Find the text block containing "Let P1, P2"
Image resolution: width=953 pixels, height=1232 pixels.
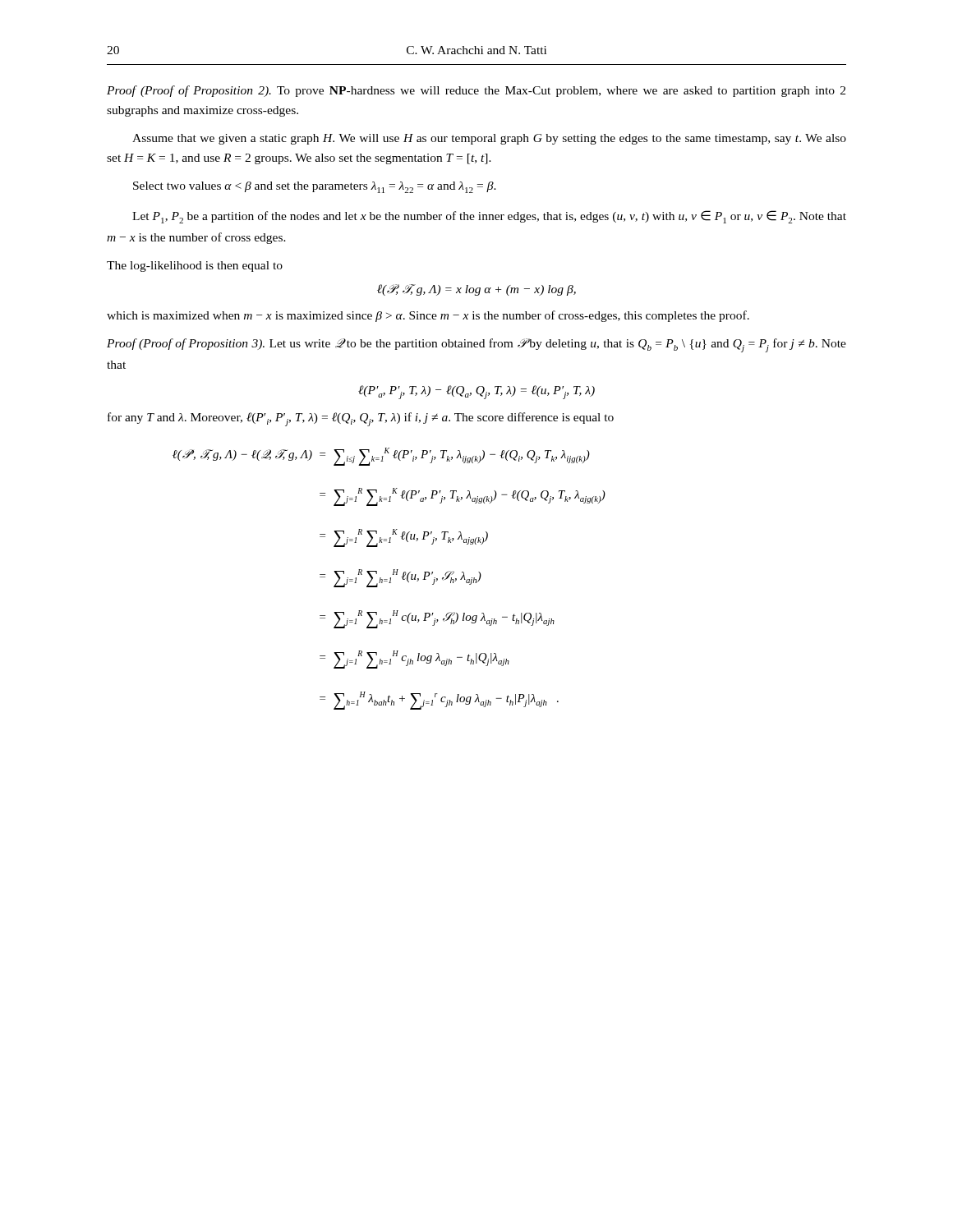476,227
